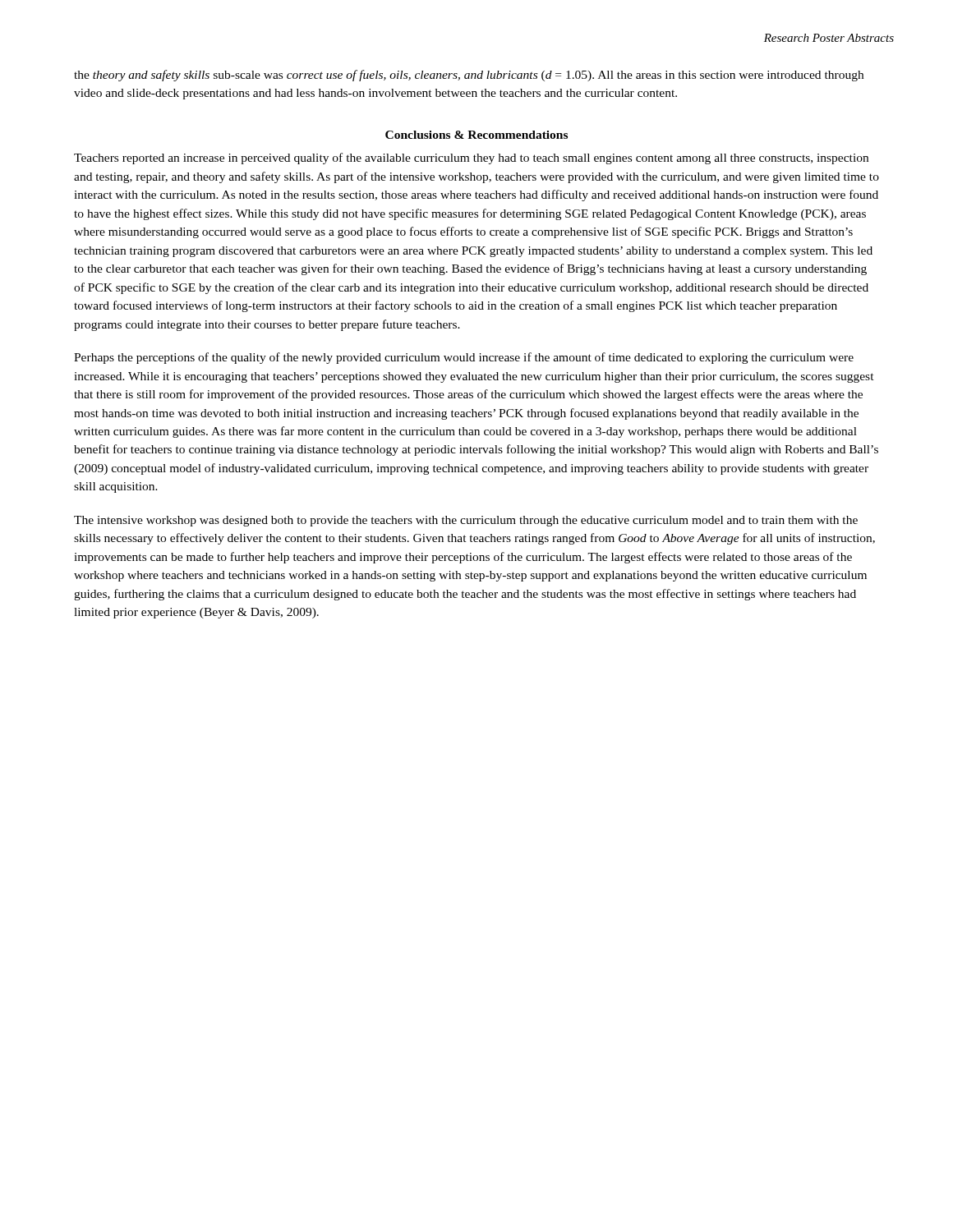Click on the text block containing "Teachers reported an increase"

coord(476,241)
